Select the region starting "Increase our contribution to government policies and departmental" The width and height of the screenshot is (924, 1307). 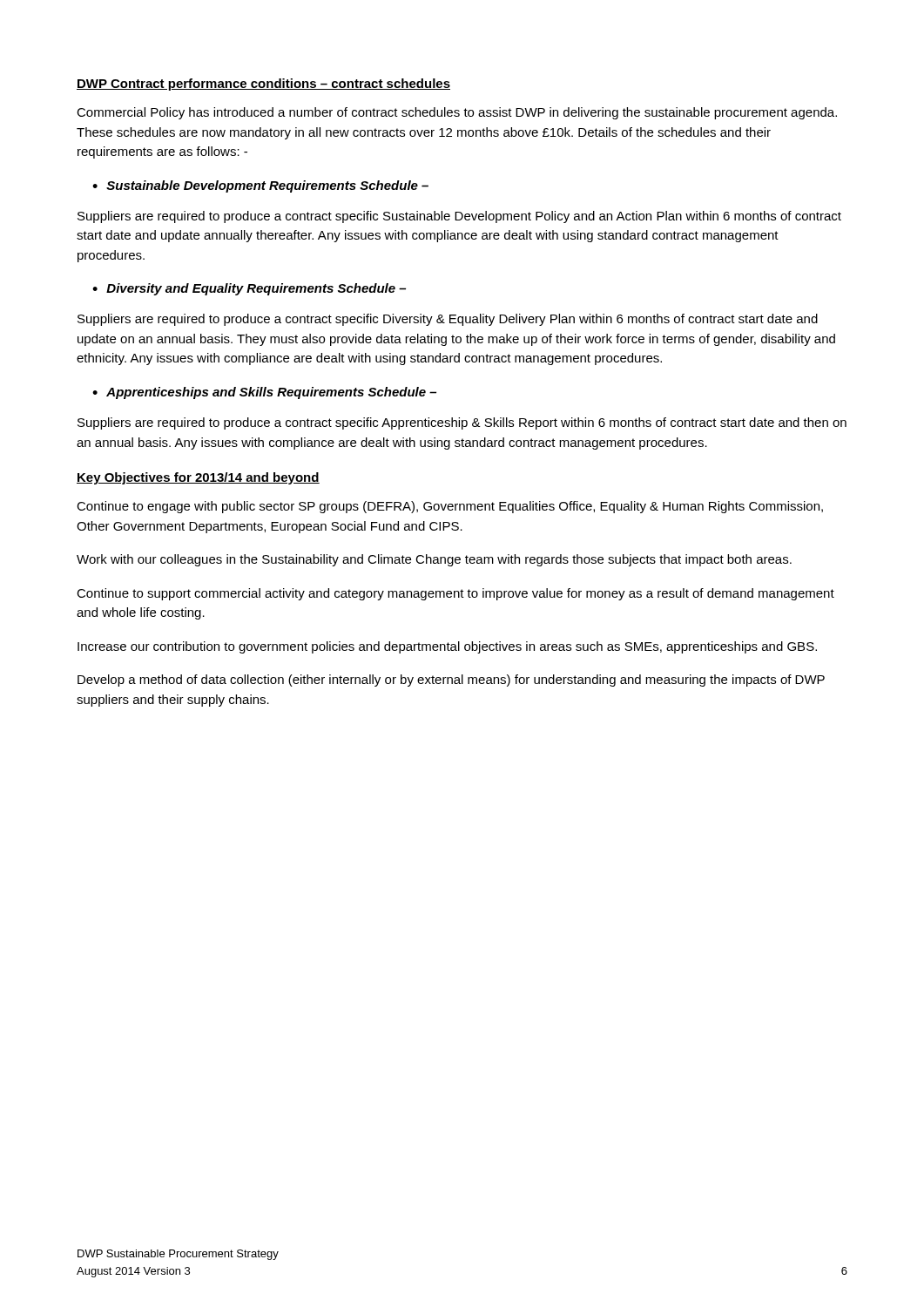(447, 646)
